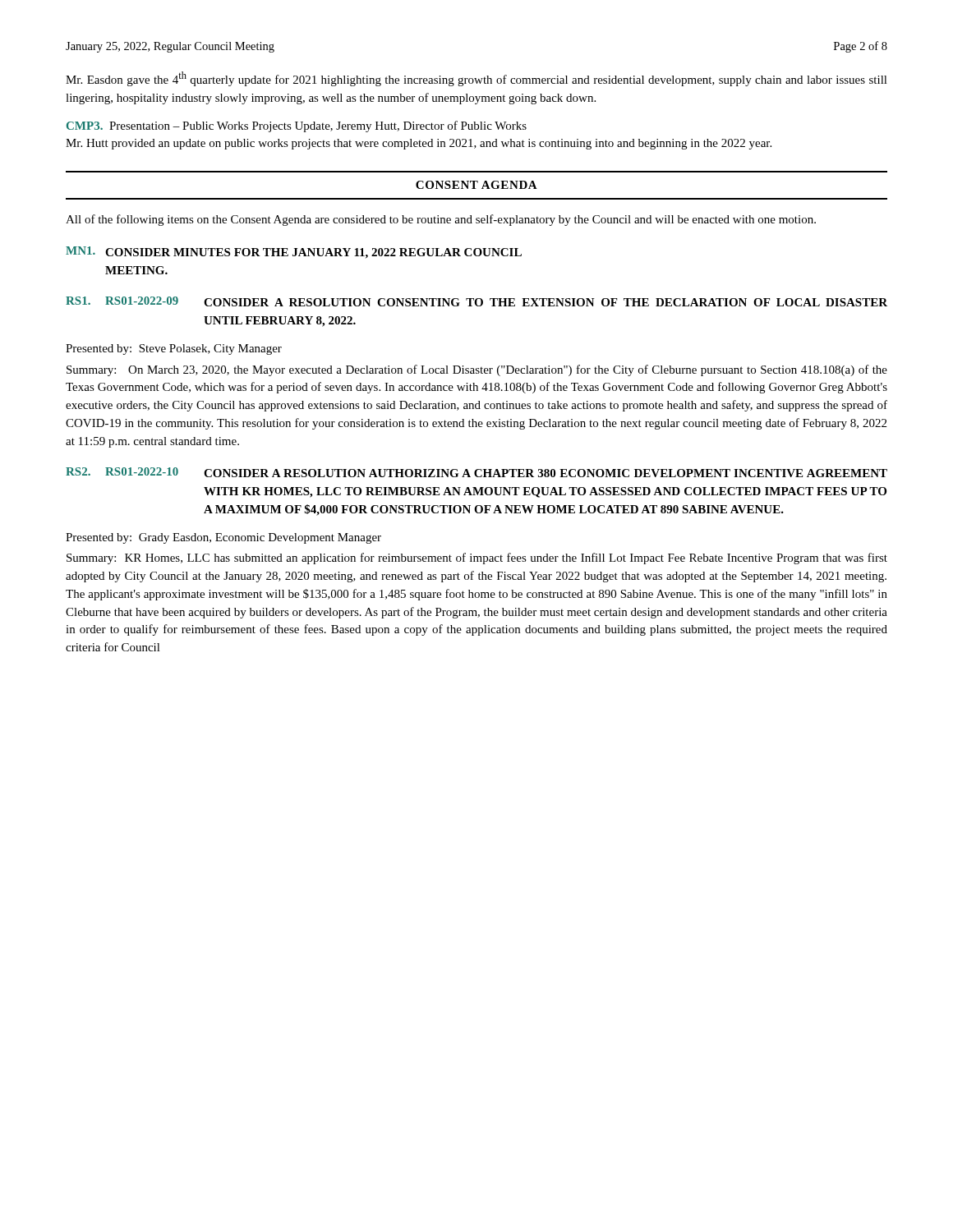
Task: Find the block on this page that starts "Mr. Easdon gave"
Action: click(x=476, y=87)
